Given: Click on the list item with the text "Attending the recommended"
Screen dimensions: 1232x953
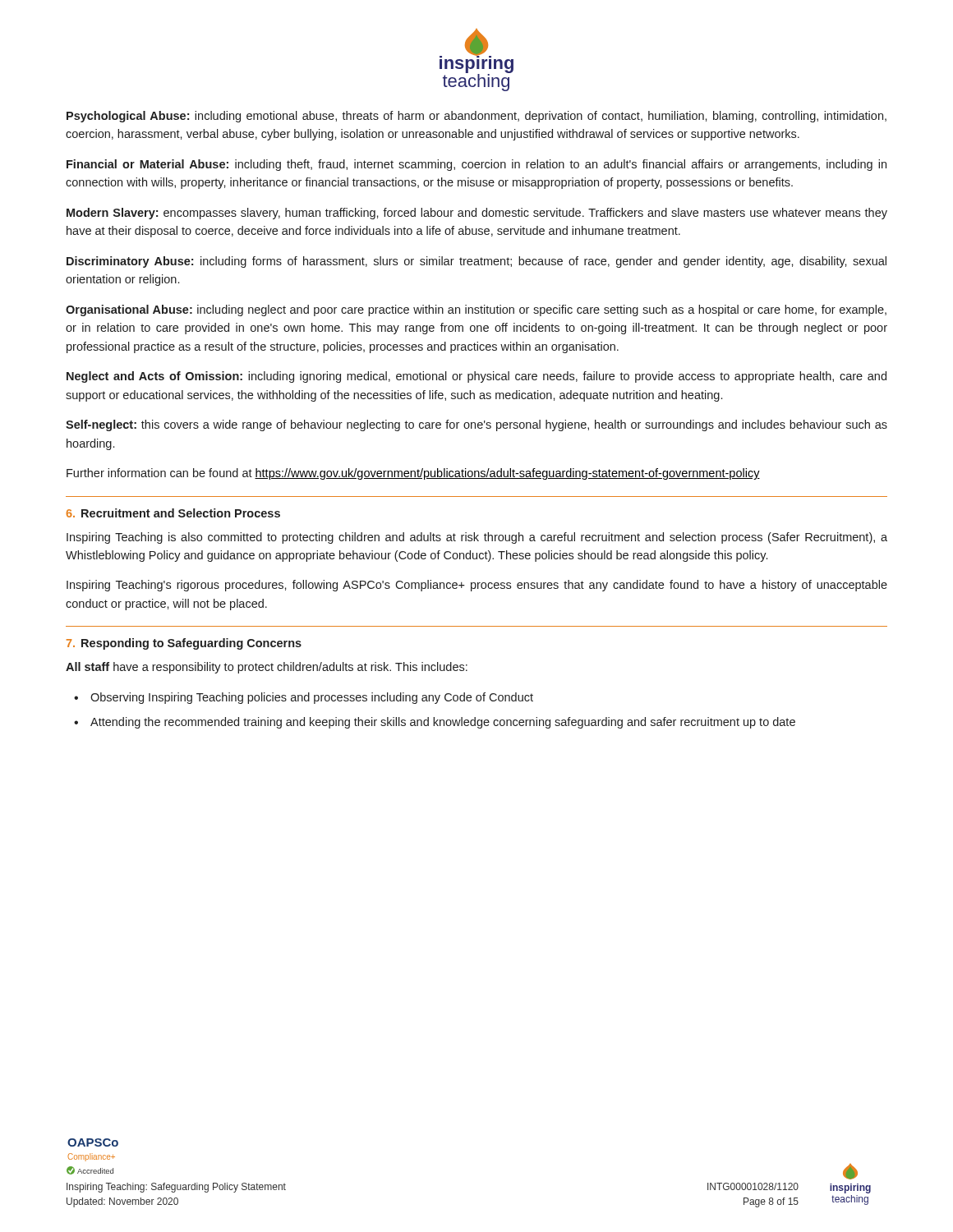Looking at the screenshot, I should pyautogui.click(x=443, y=722).
